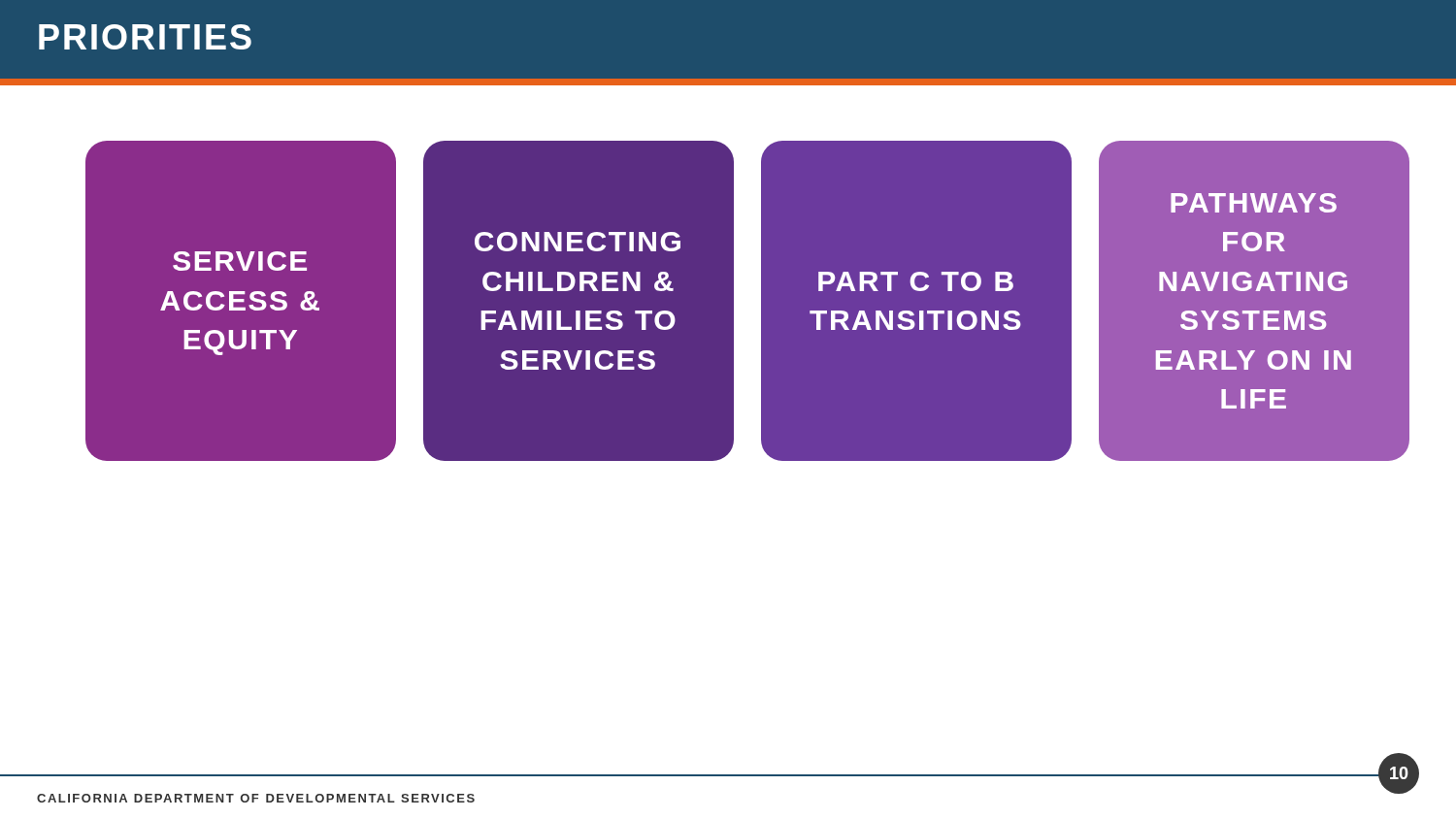The height and width of the screenshot is (819, 1456).
Task: Locate the infographic
Action: point(747,301)
